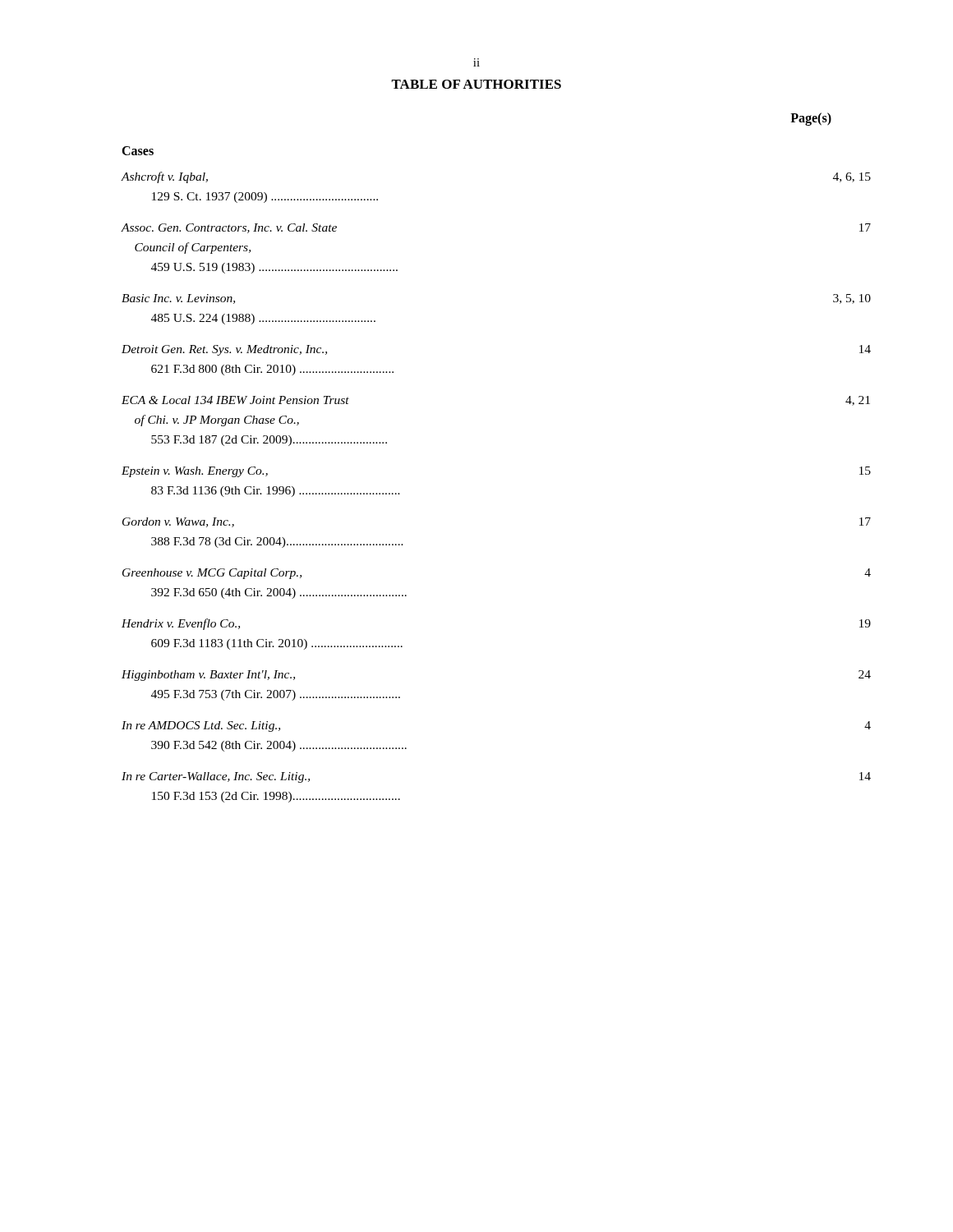Screen dimensions: 1232x953
Task: Select the list item that reads "Greenhouse v. MCG Capital Corp., 392"
Action: [206, 574]
